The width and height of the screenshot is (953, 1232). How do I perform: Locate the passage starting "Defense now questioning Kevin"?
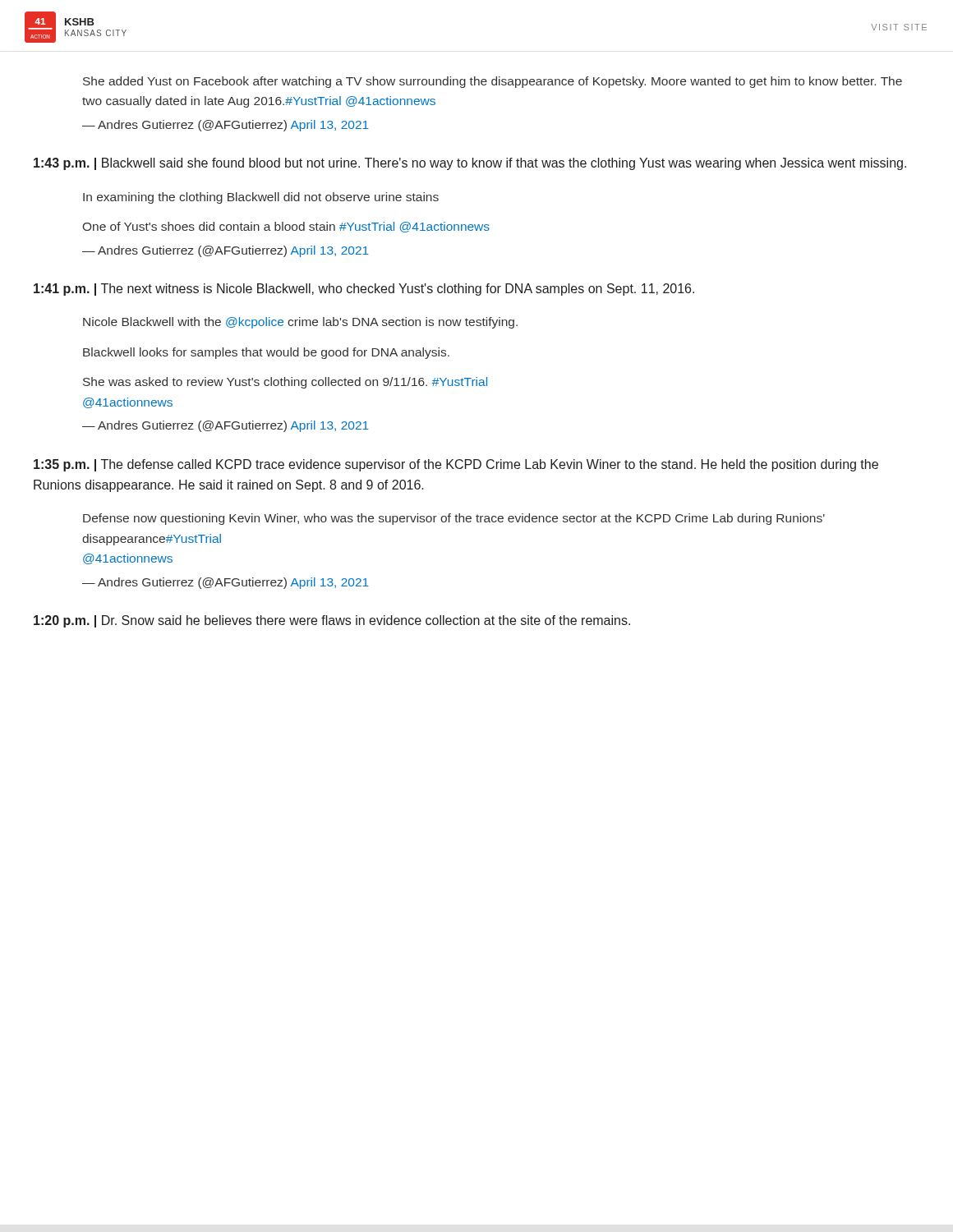[x=454, y=519]
